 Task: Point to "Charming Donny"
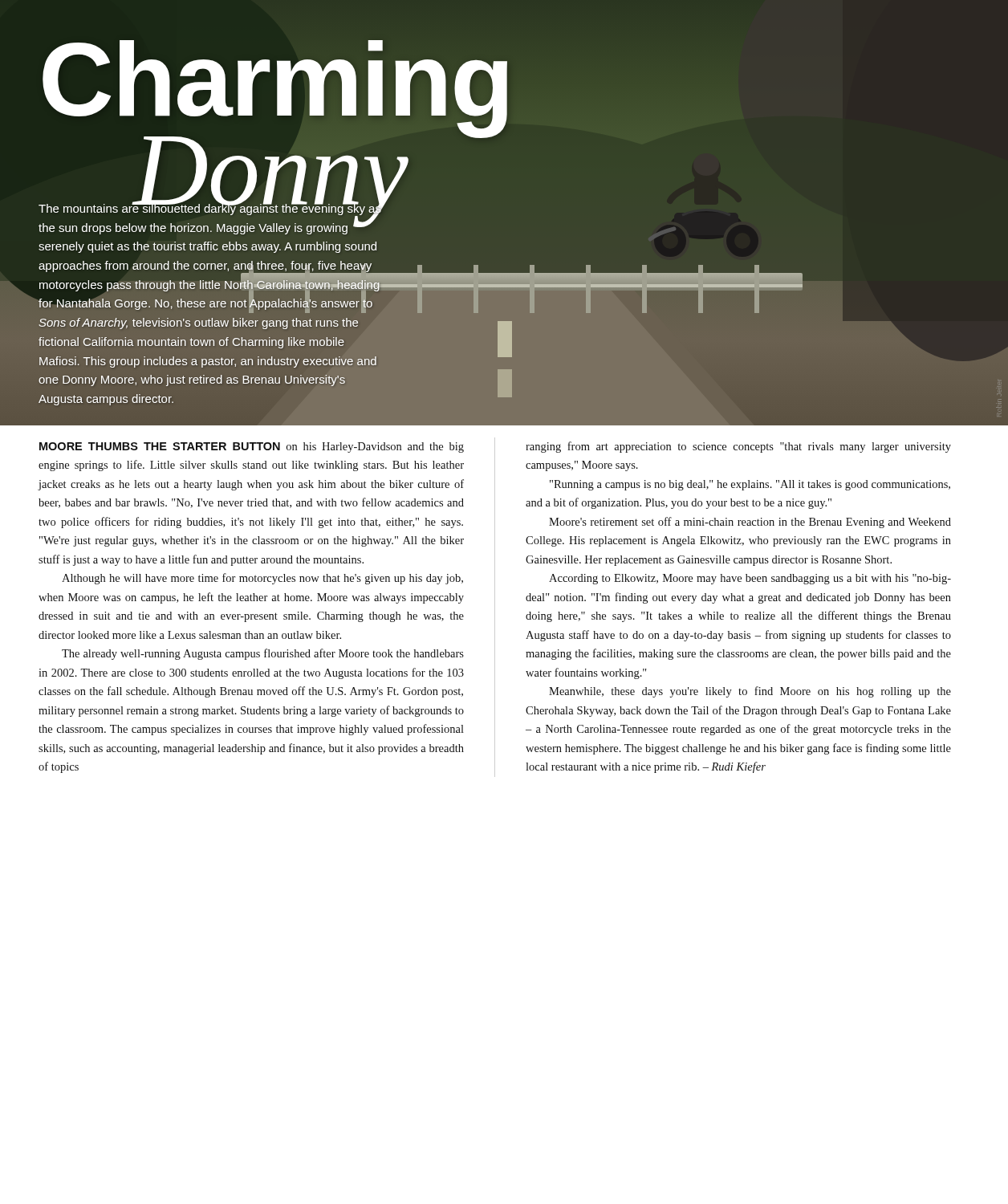276,124
